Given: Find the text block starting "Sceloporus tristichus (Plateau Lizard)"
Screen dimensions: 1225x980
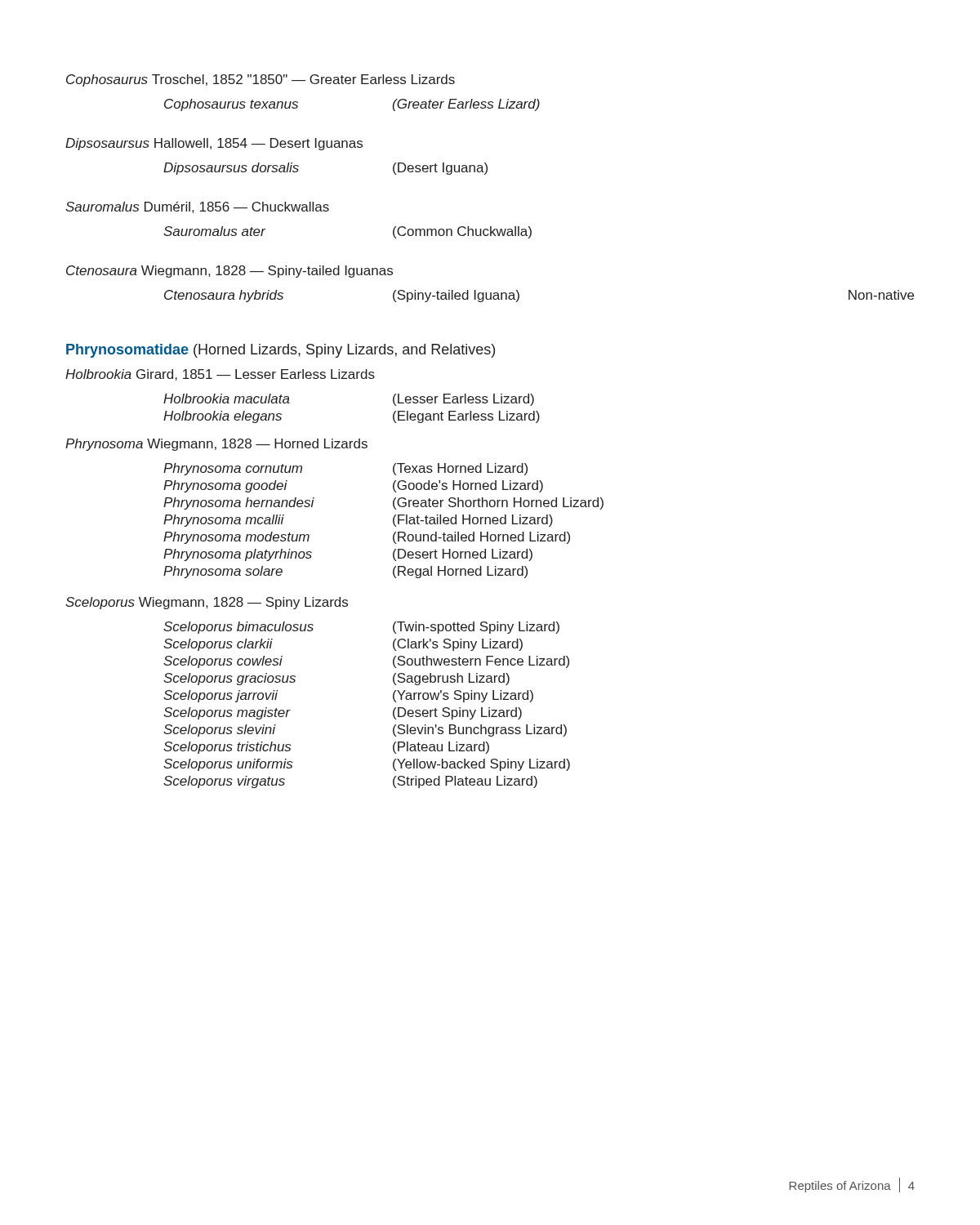Looking at the screenshot, I should point(539,747).
